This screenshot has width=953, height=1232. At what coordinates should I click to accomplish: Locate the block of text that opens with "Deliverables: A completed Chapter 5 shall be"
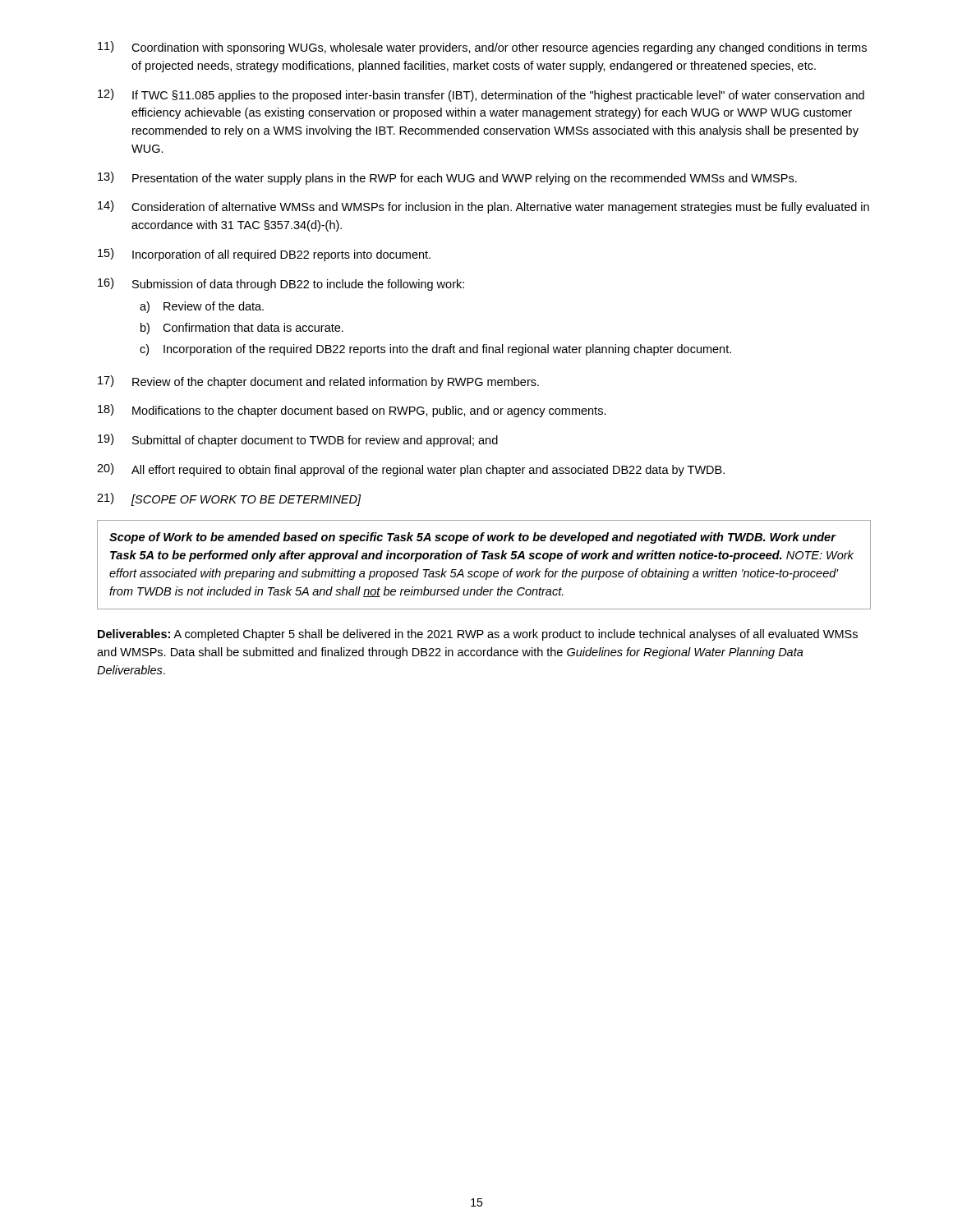click(477, 652)
